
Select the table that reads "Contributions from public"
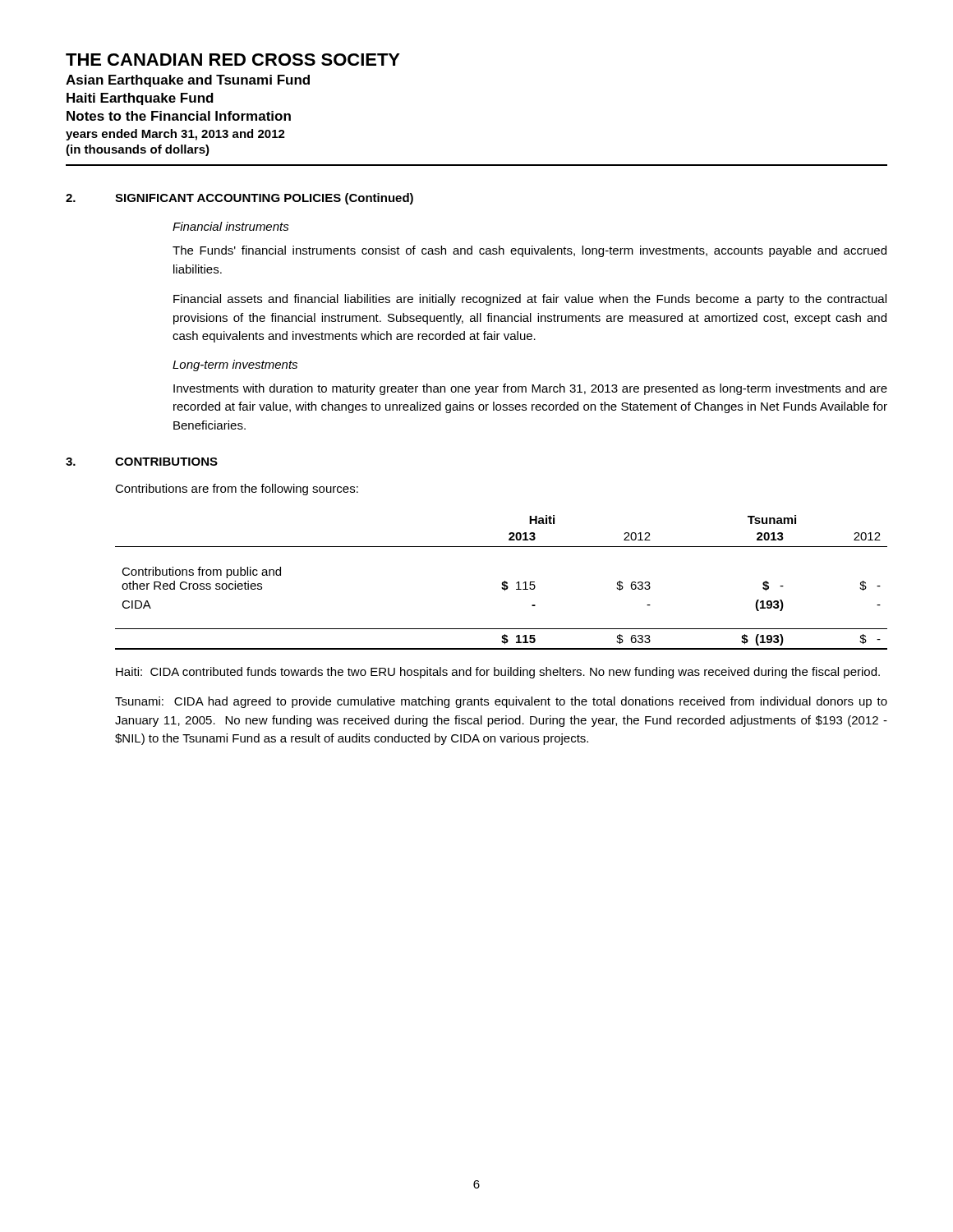(501, 579)
